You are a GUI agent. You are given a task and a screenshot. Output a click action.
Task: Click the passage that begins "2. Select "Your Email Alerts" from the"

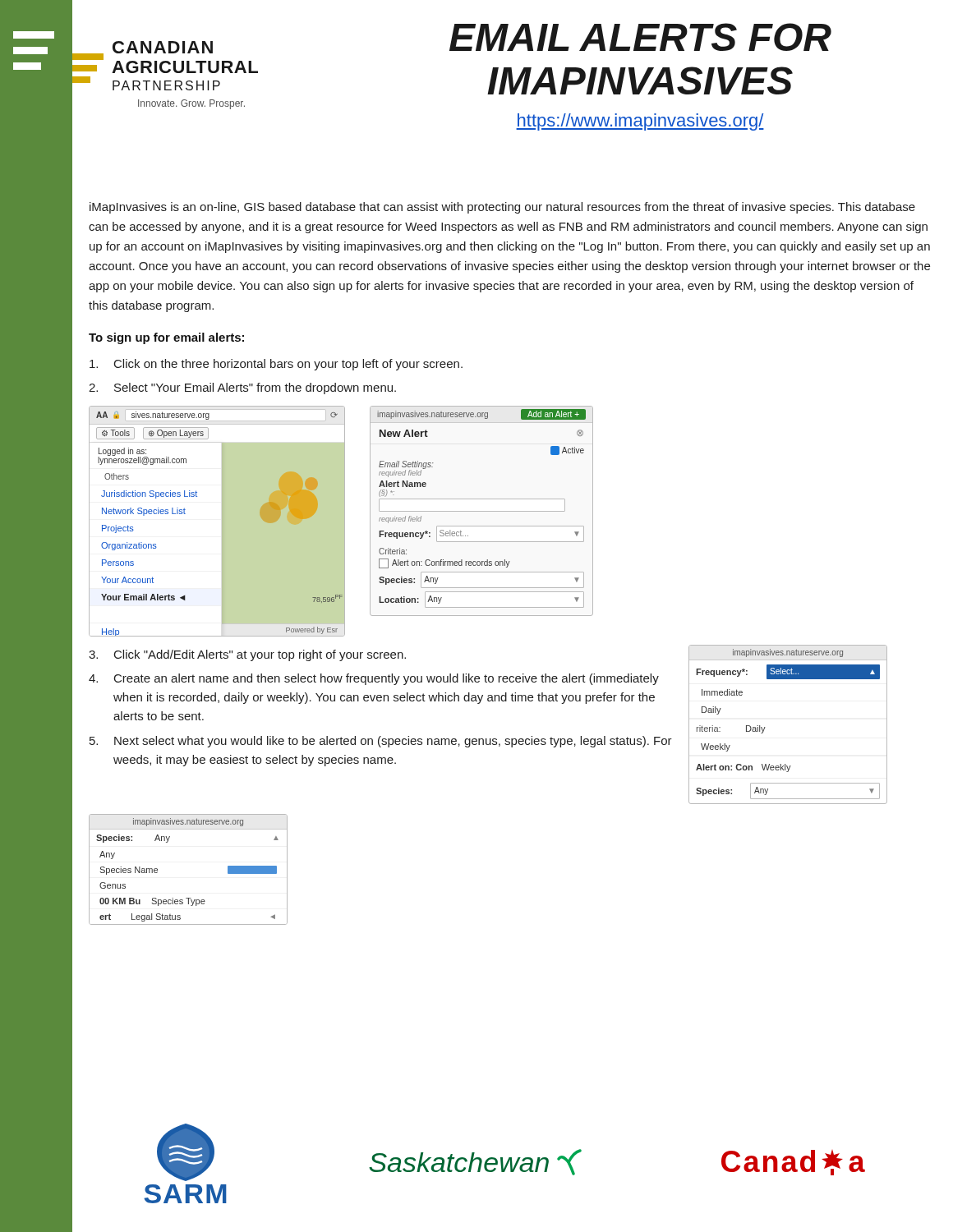coord(242,388)
